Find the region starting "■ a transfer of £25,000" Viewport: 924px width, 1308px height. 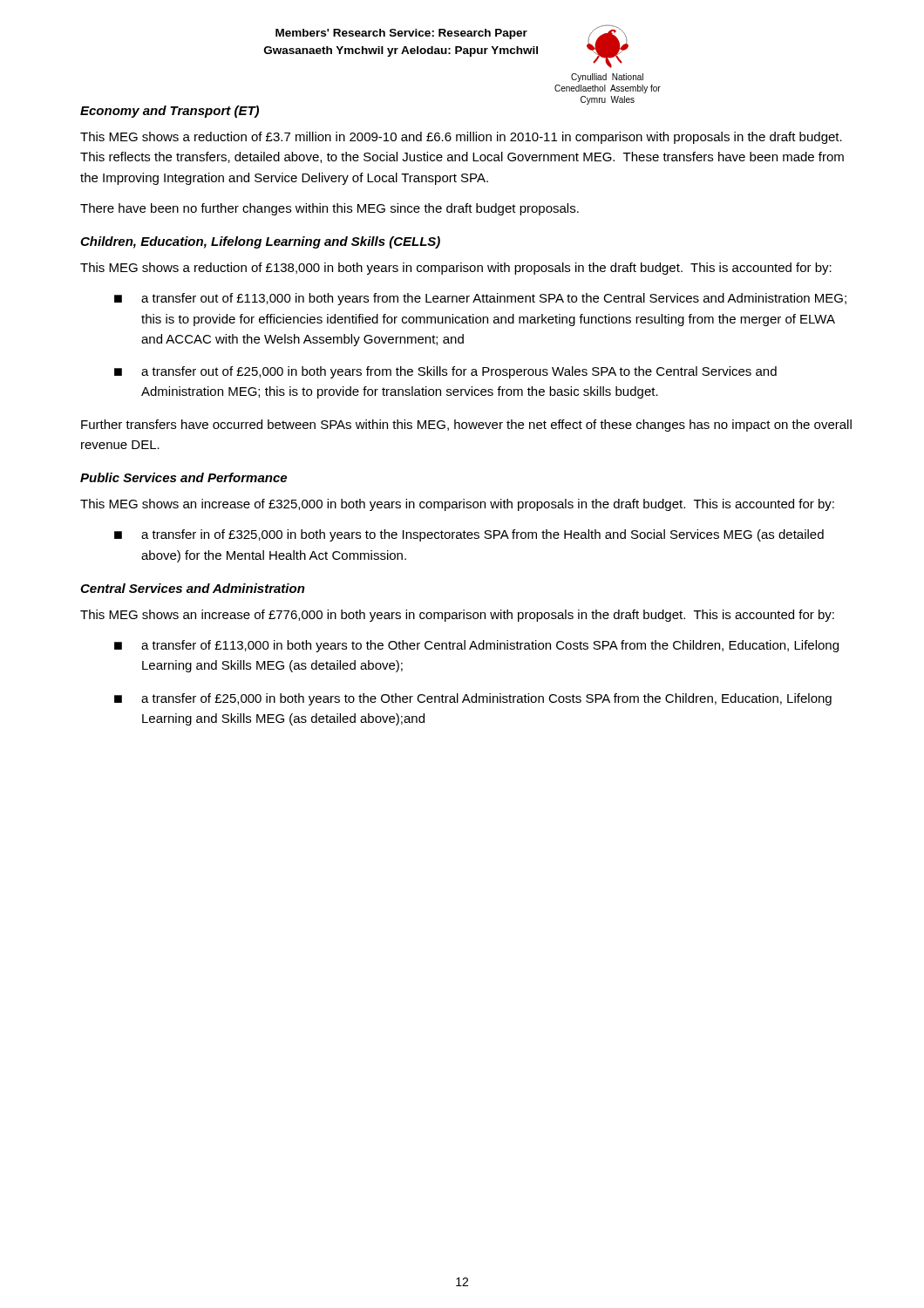[483, 708]
